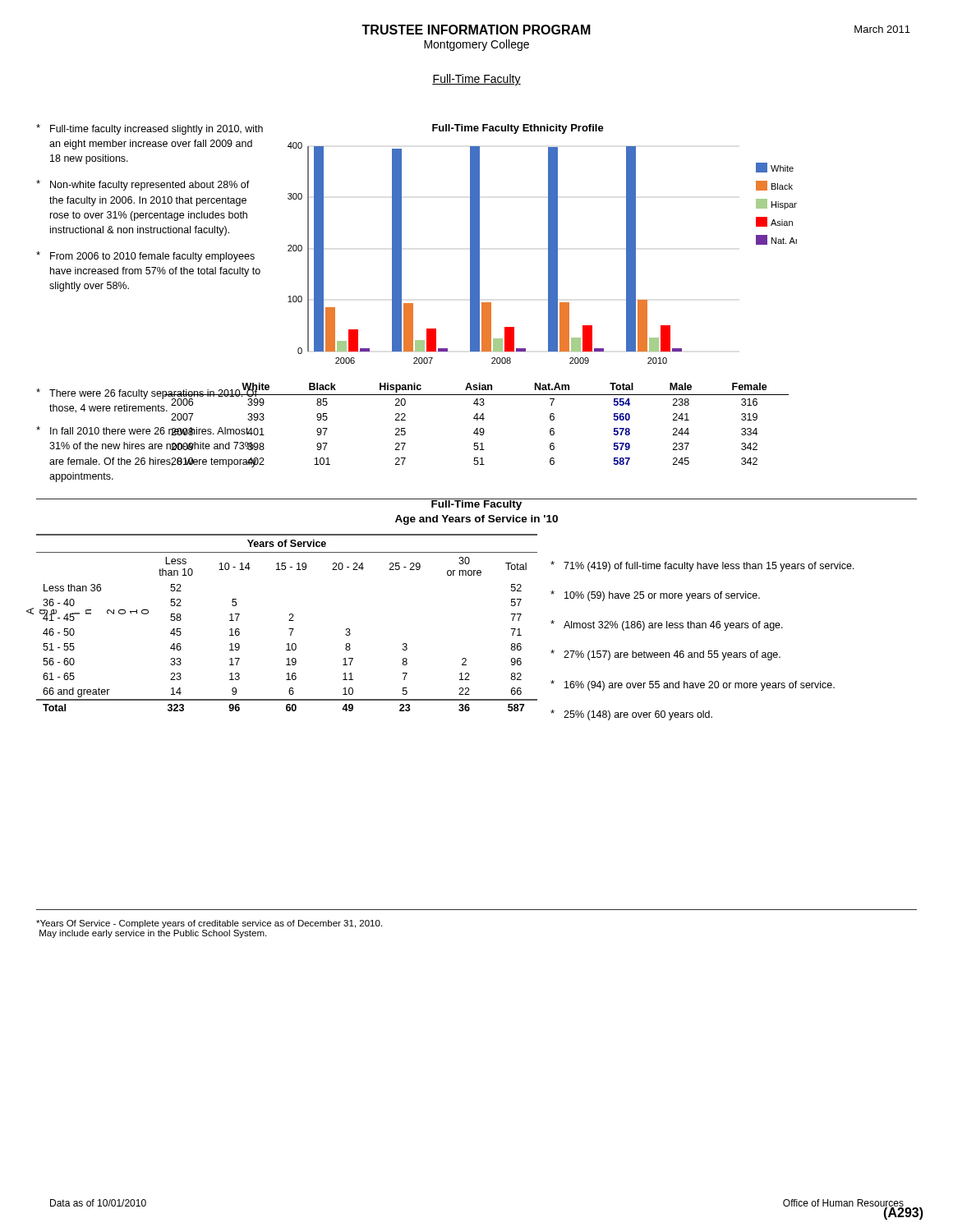Image resolution: width=953 pixels, height=1232 pixels.
Task: Click the passage that begins "* Non-white faculty"
Action: point(151,207)
